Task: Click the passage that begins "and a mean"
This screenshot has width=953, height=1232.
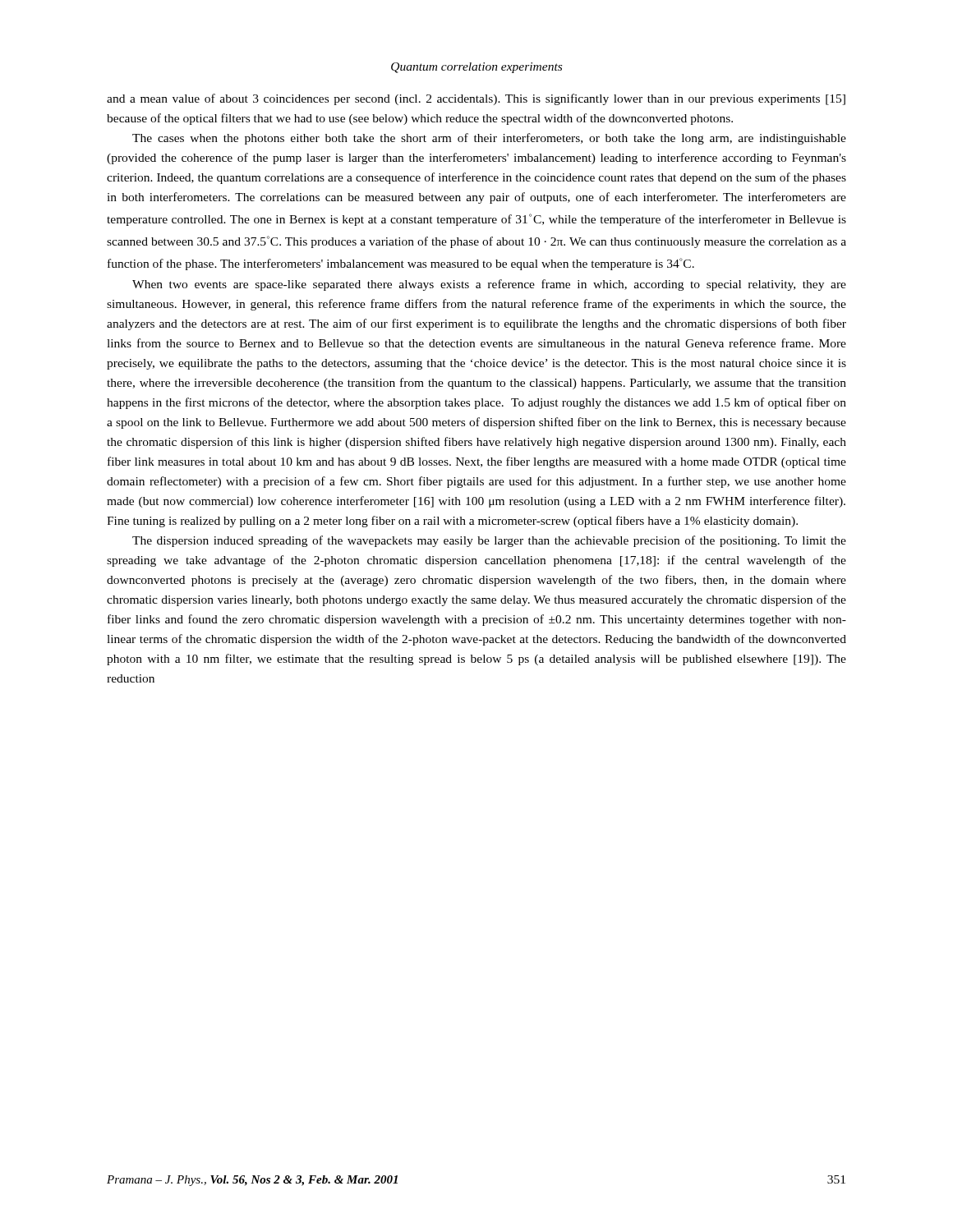Action: (x=476, y=388)
